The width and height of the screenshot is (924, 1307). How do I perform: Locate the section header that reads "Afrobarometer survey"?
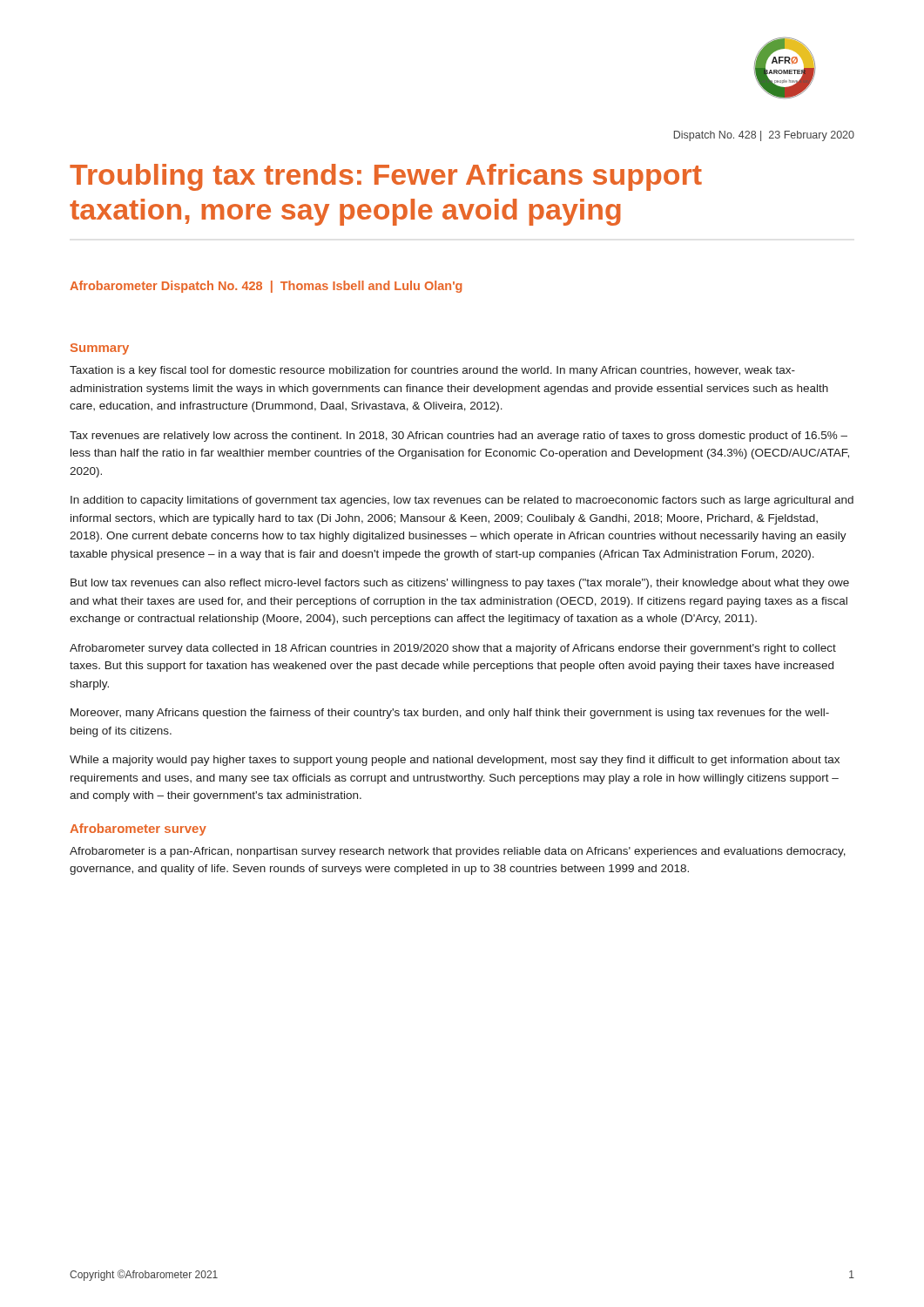pos(138,830)
